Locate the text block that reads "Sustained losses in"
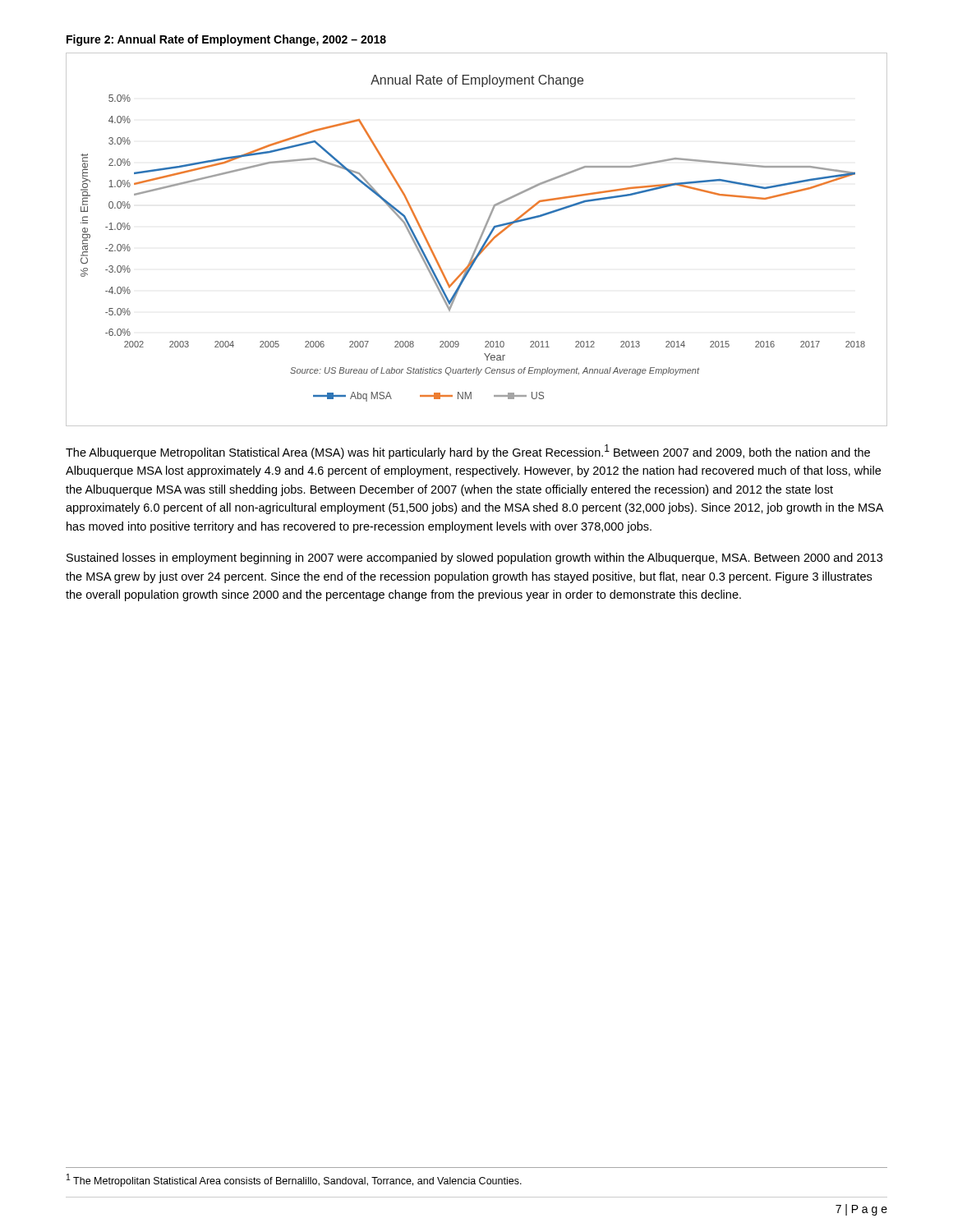953x1232 pixels. click(x=474, y=576)
